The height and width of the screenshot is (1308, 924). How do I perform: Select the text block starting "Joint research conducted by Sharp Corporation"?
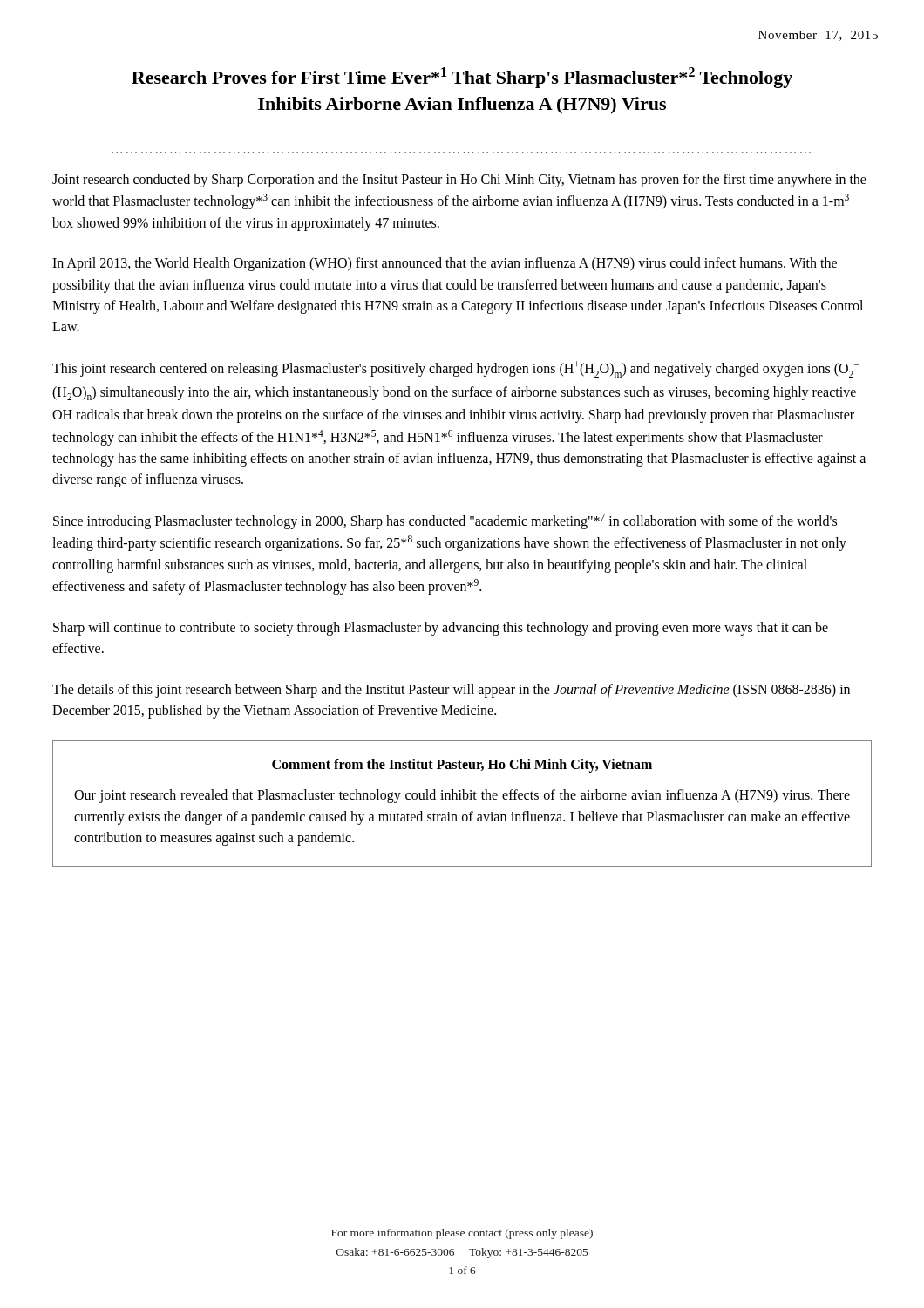tap(459, 201)
